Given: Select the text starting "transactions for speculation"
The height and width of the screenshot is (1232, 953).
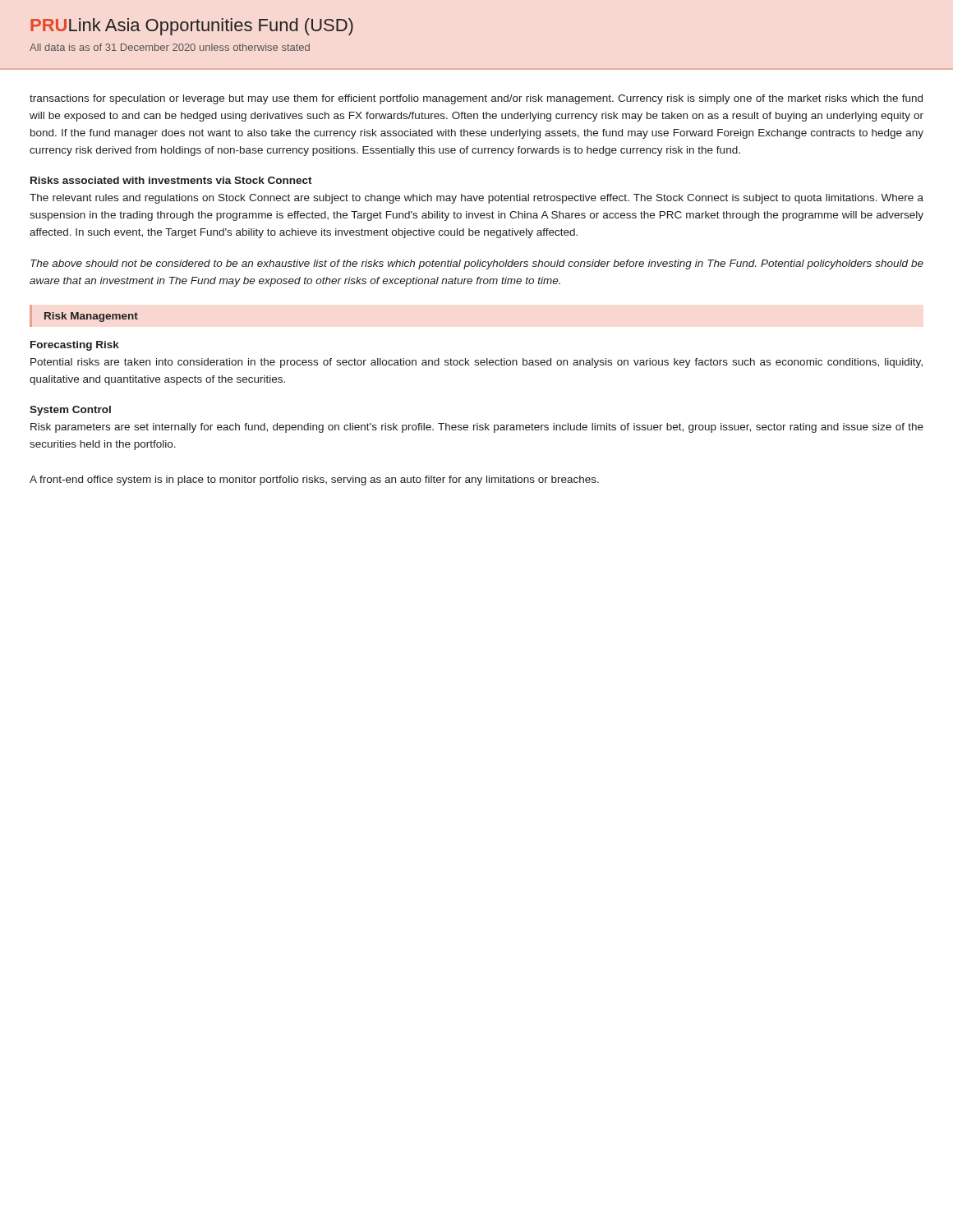Looking at the screenshot, I should (476, 124).
